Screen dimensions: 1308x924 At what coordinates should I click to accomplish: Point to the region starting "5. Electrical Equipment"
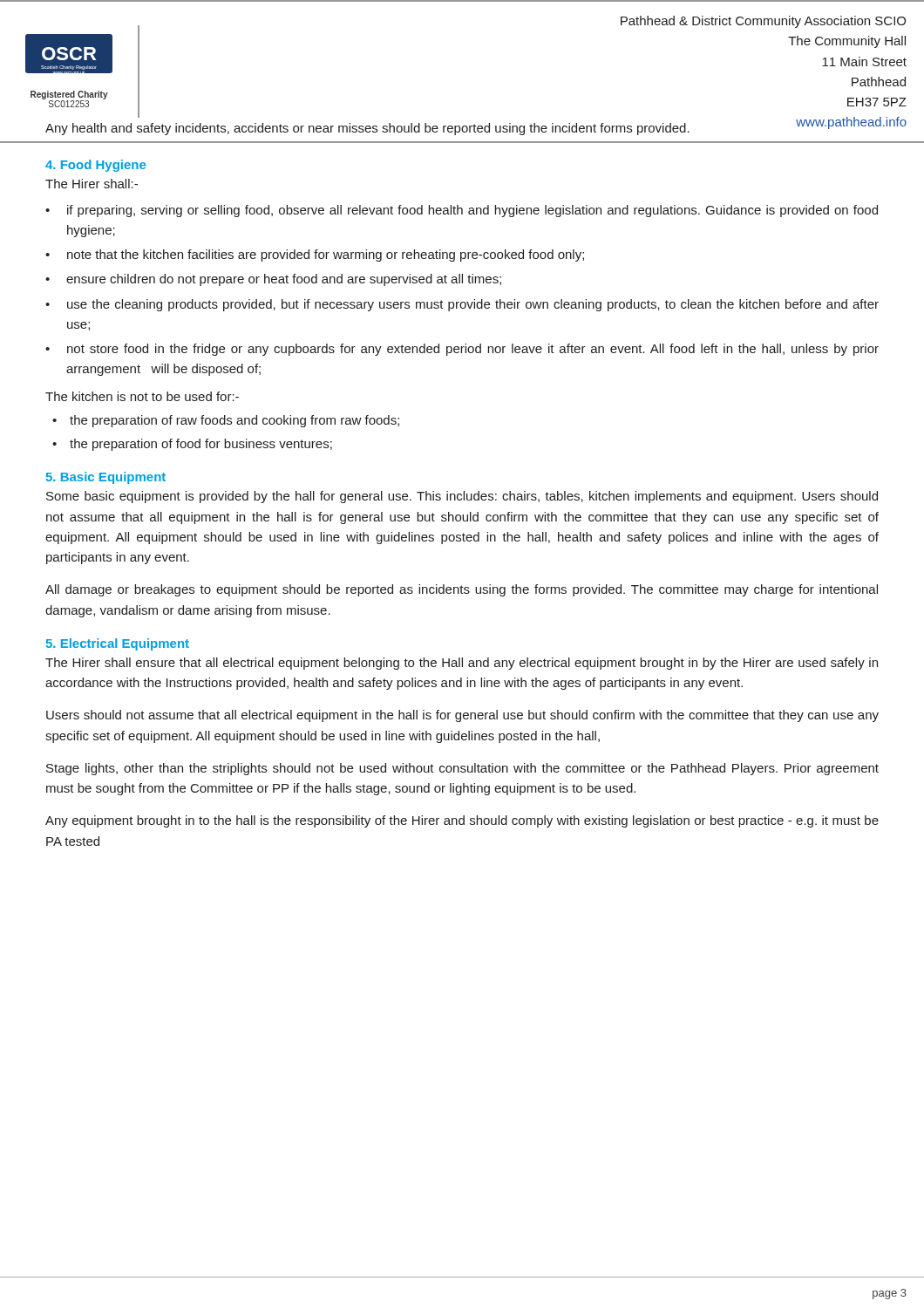(x=117, y=643)
